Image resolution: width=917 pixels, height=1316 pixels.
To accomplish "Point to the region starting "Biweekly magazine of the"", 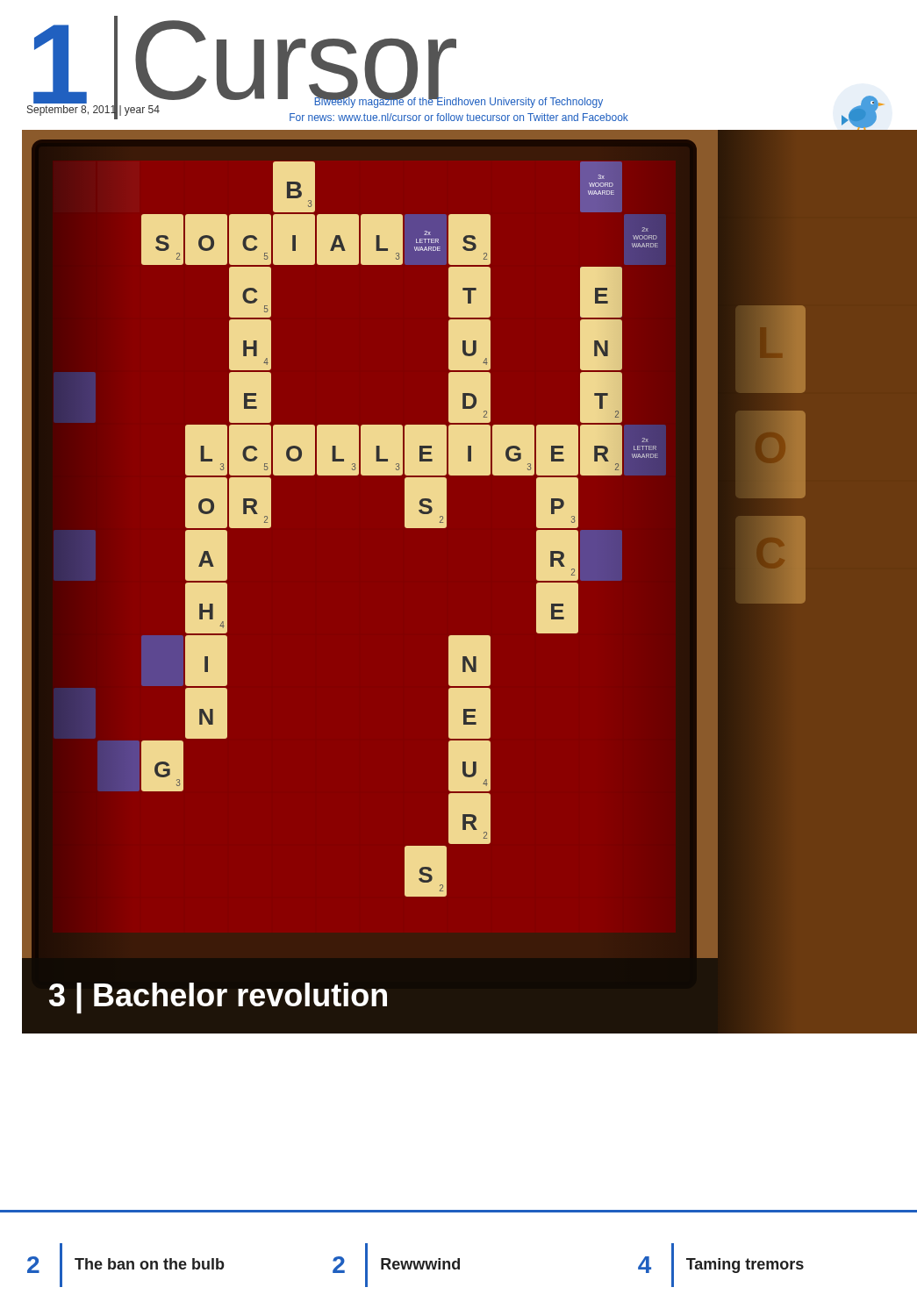I will point(458,110).
